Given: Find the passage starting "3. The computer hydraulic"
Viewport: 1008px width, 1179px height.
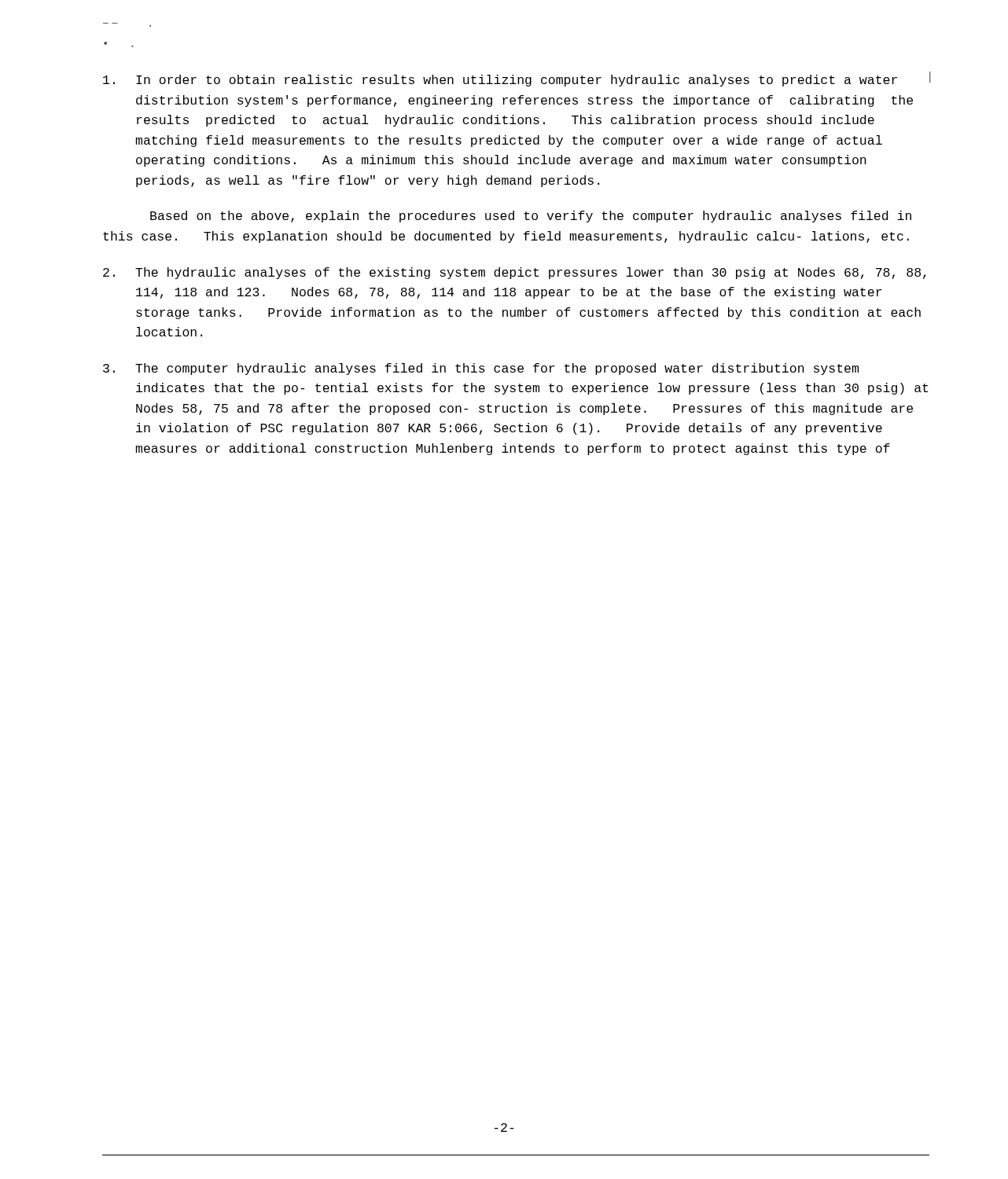Looking at the screenshot, I should coord(516,409).
